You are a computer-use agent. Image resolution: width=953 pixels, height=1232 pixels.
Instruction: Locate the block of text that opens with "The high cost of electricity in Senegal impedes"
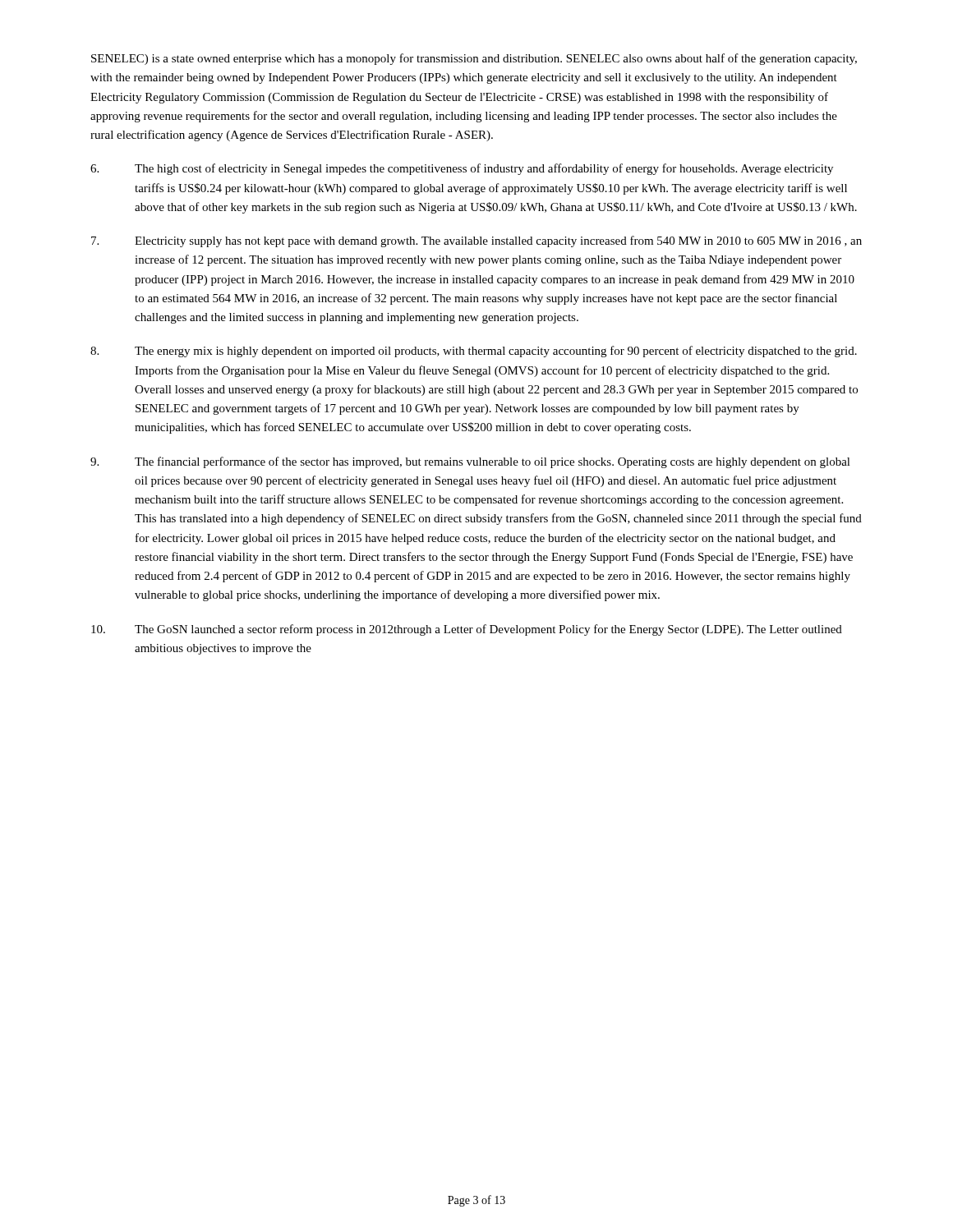(x=476, y=188)
